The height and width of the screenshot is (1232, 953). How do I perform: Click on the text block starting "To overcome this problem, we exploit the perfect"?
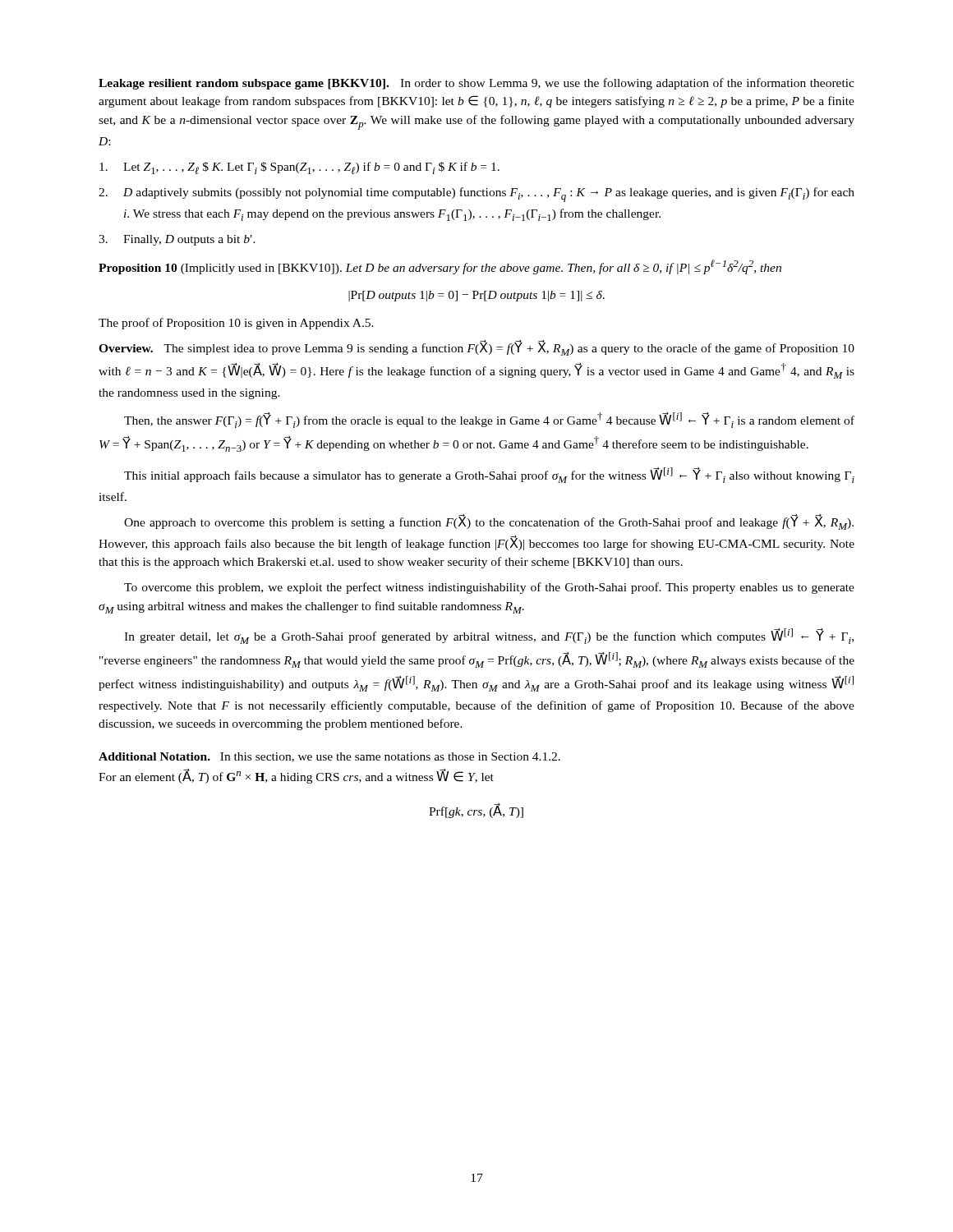476,598
